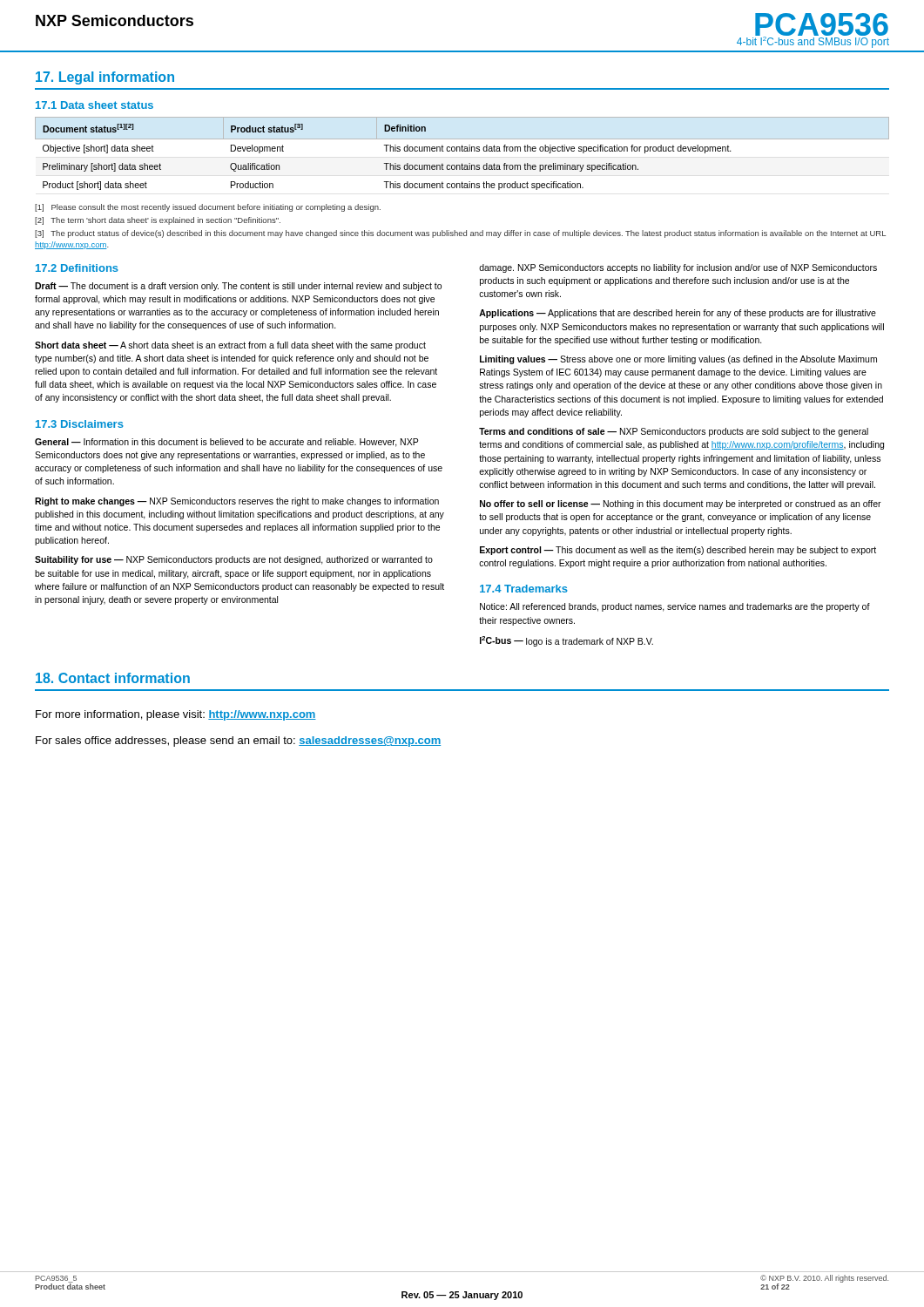Find the text block containing "General — Information in this"
This screenshot has width=924, height=1307.
pos(239,461)
